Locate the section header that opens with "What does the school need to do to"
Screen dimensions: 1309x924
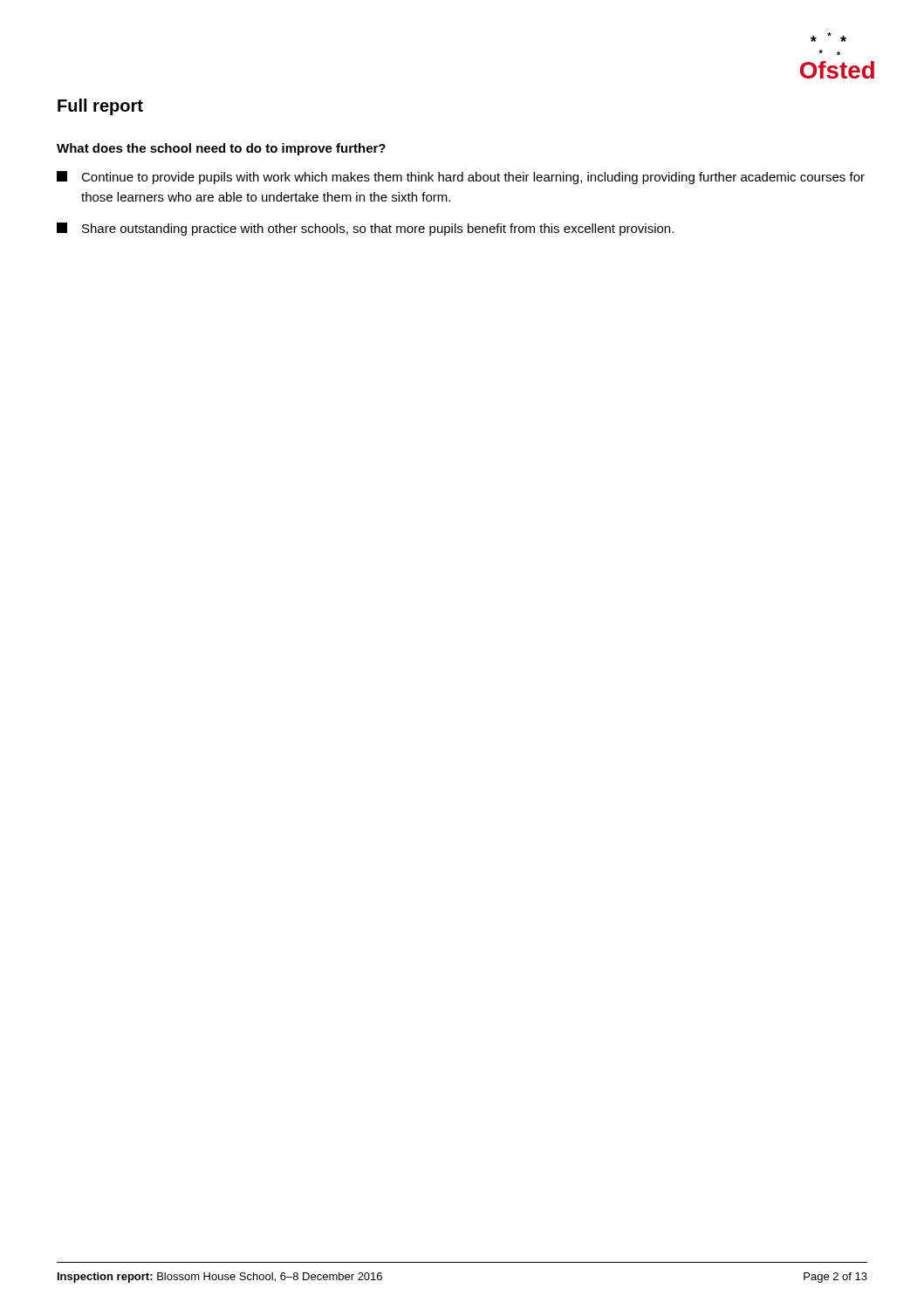point(221,148)
